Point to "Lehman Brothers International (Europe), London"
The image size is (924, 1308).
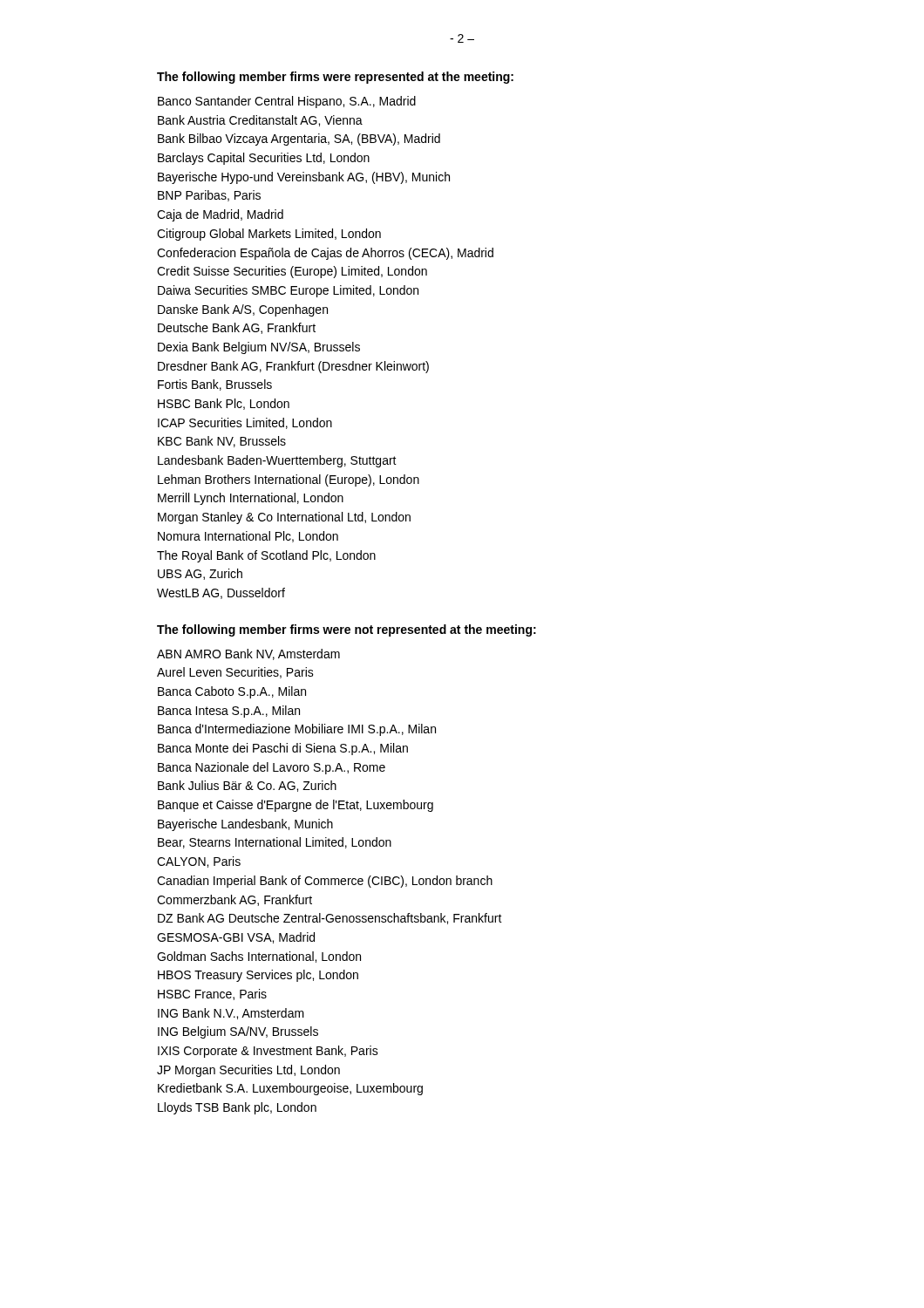click(x=288, y=479)
